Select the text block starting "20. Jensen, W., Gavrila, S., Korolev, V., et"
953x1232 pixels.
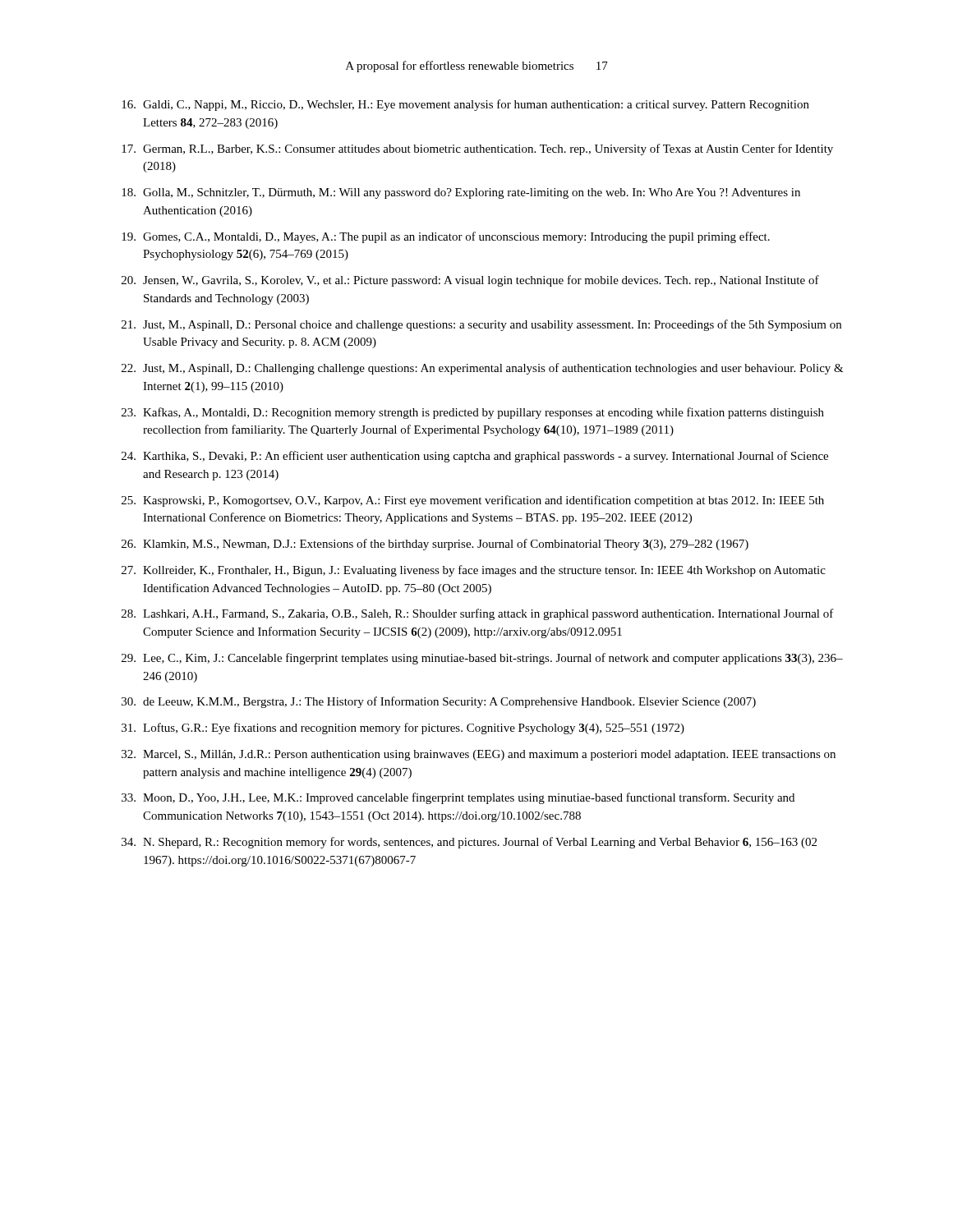pos(476,290)
